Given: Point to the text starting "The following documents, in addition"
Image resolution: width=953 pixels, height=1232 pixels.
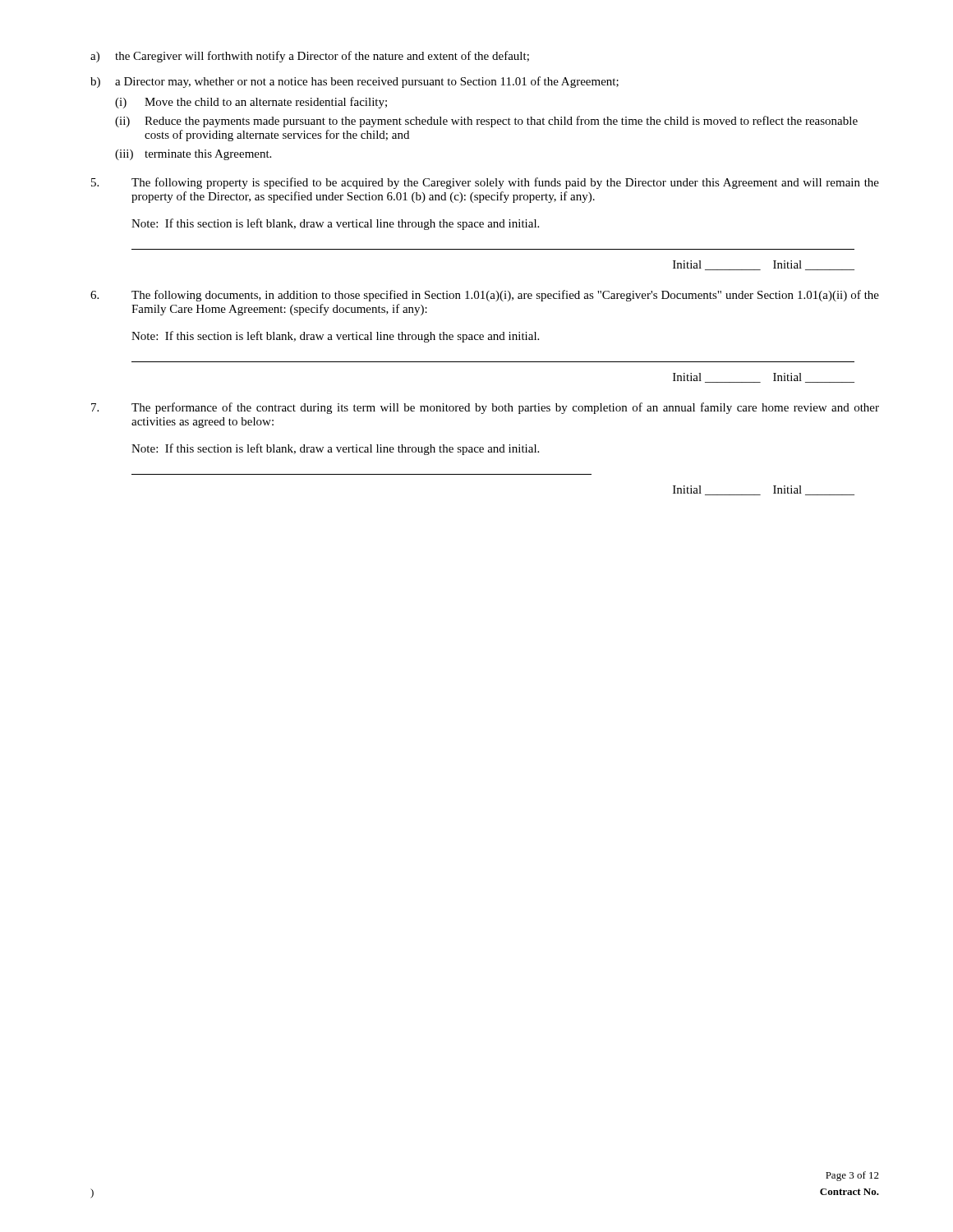Looking at the screenshot, I should tap(485, 302).
